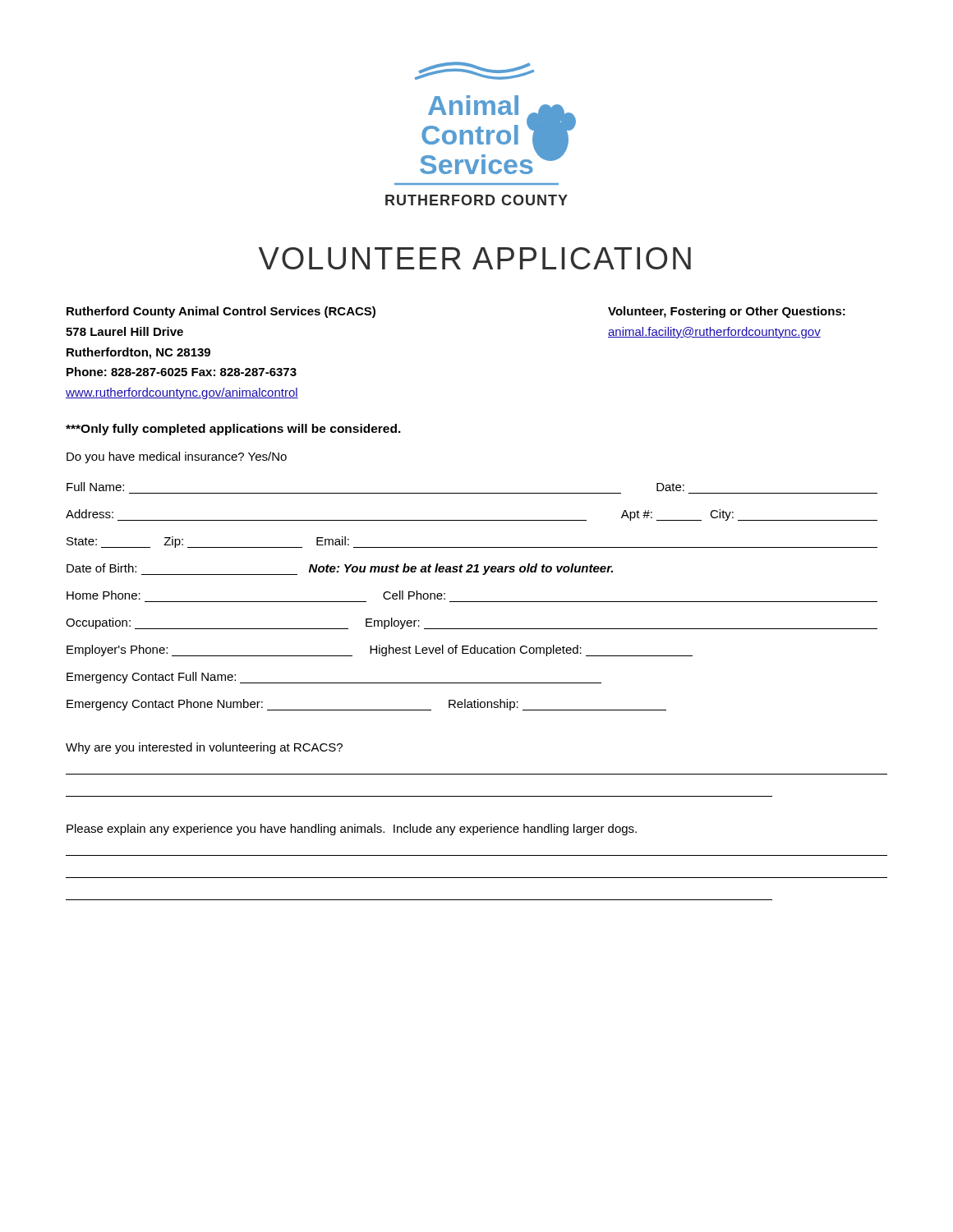Select the text block containing "Only fully completed applications"
953x1232 pixels.
[233, 428]
